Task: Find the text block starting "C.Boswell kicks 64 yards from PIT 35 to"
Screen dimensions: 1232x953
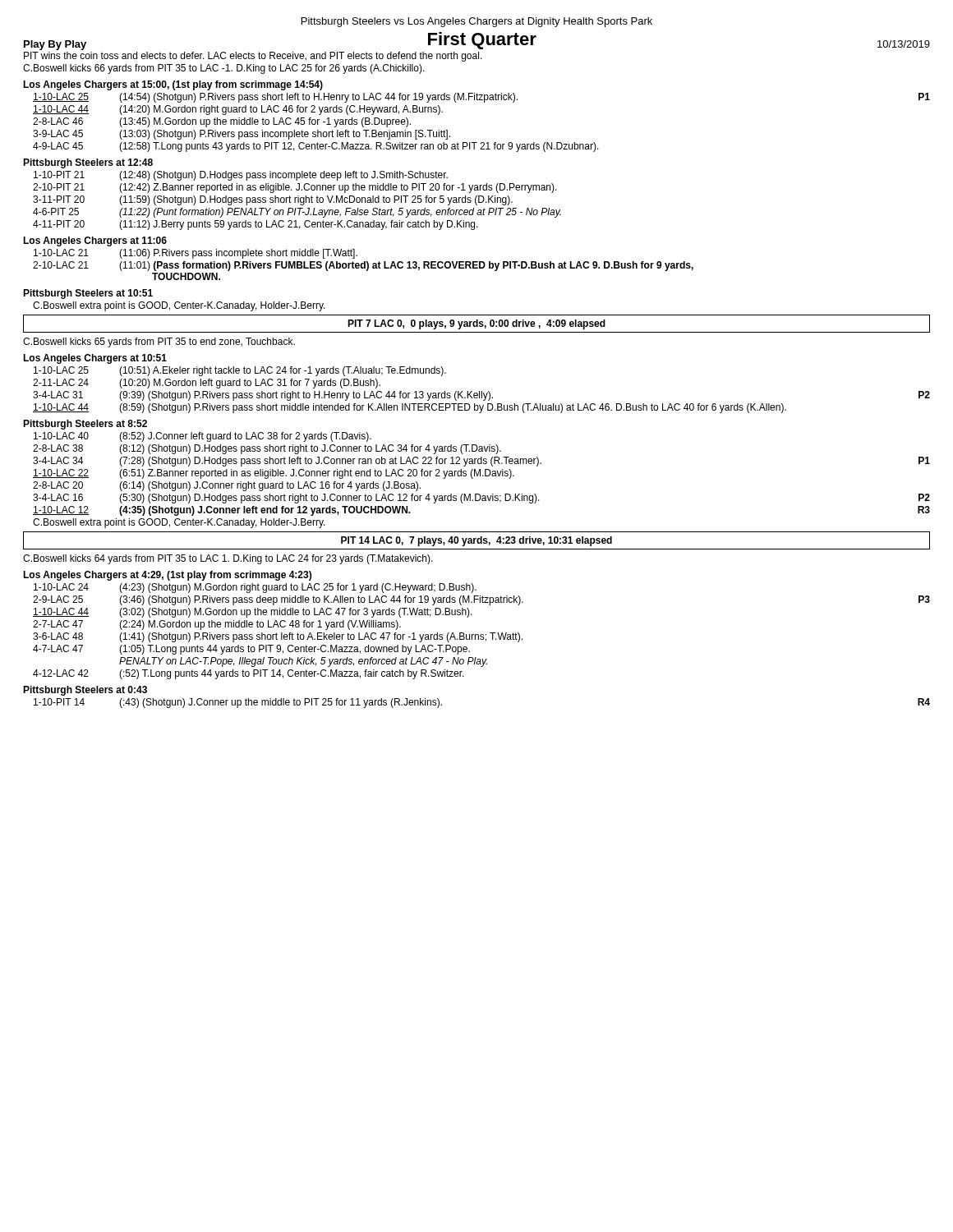Action: tap(228, 559)
